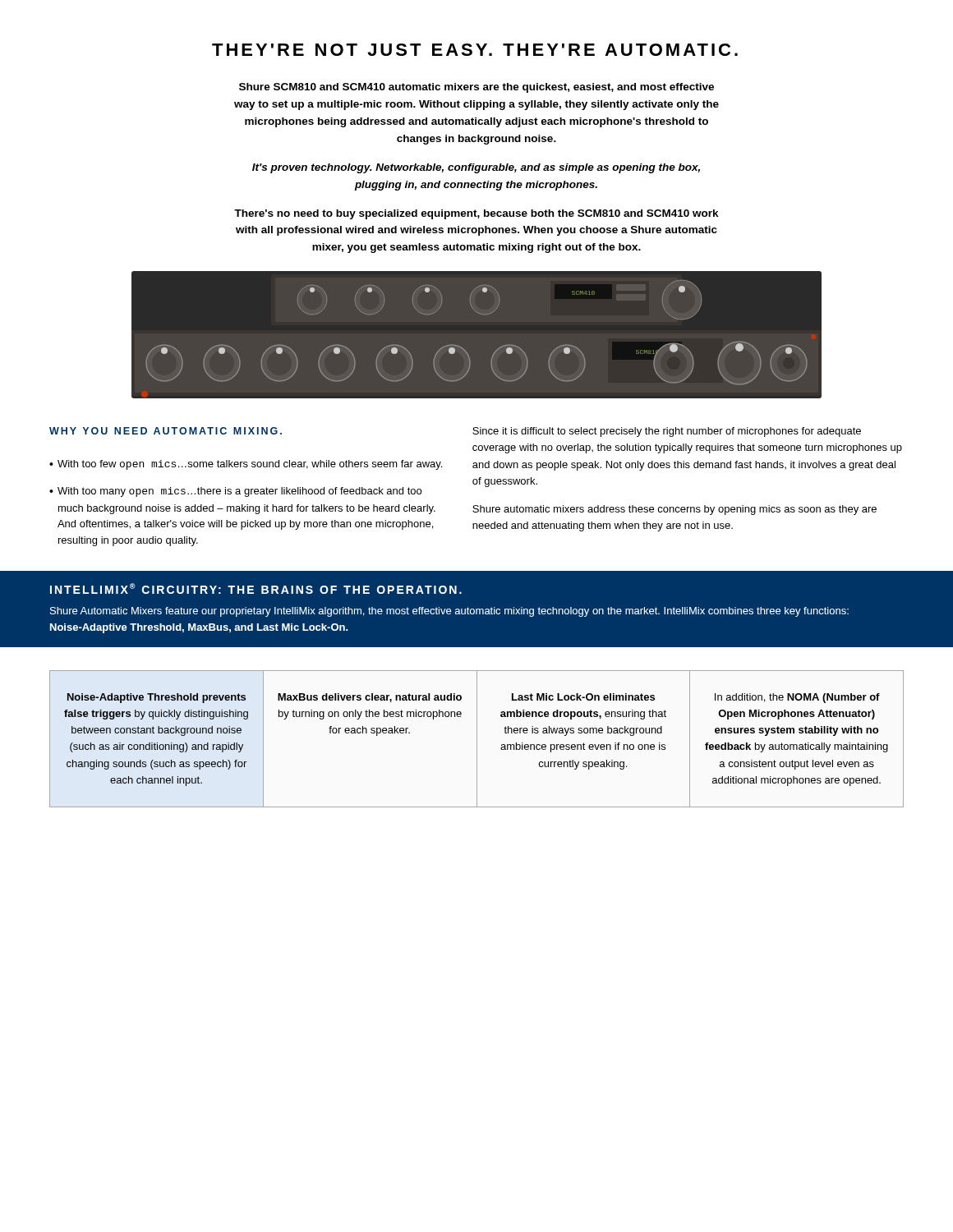Find the block starting "Shure SCM810 and SCM410 automatic mixers are"
The height and width of the screenshot is (1232, 953).
pos(476,112)
